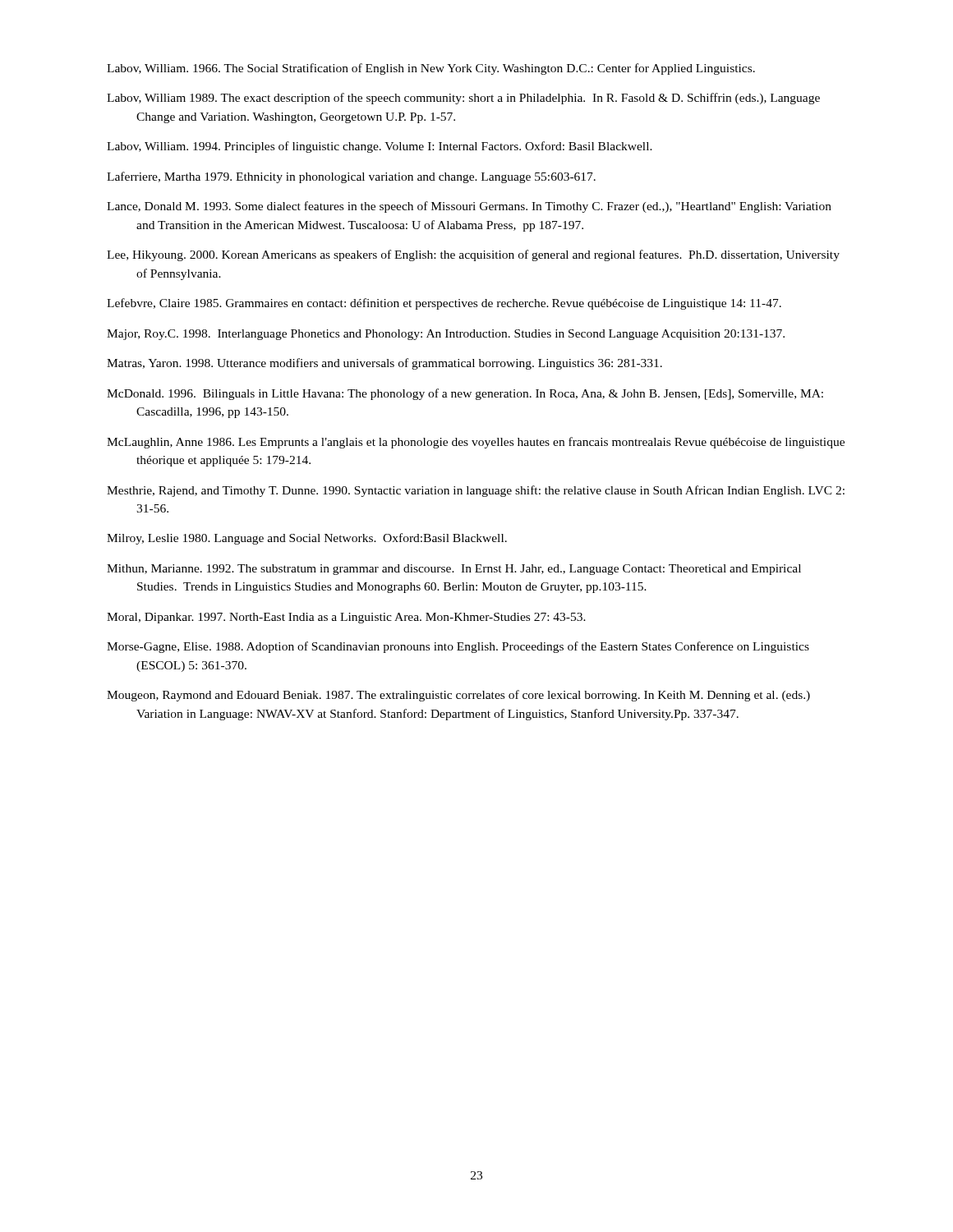
Task: Select the list item containing "McLaughlin, Anne 1986. Les Emprunts a l'anglais"
Action: click(476, 450)
